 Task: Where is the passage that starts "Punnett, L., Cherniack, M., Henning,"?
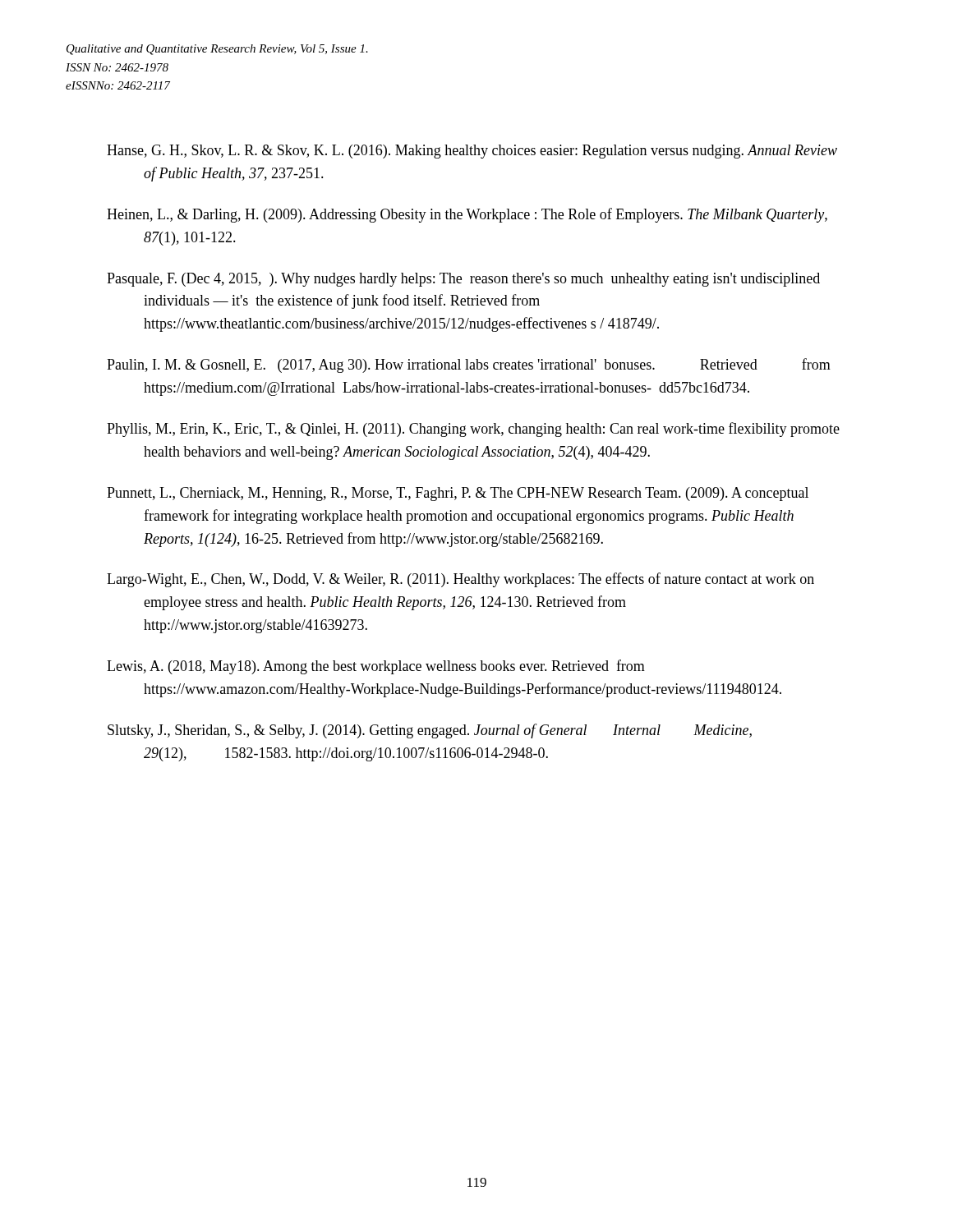click(x=458, y=516)
